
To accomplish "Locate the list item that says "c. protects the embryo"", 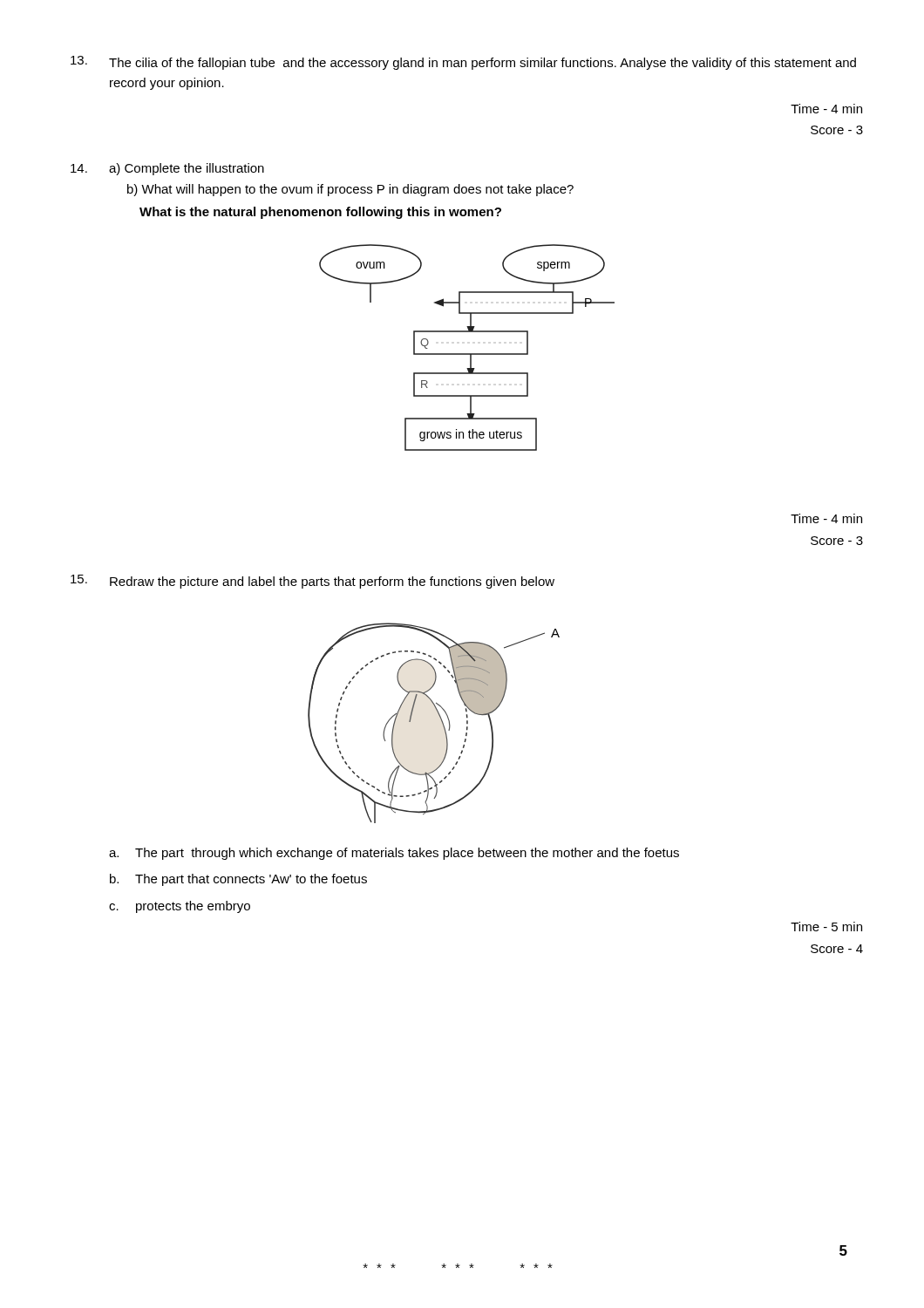I will pyautogui.click(x=180, y=906).
